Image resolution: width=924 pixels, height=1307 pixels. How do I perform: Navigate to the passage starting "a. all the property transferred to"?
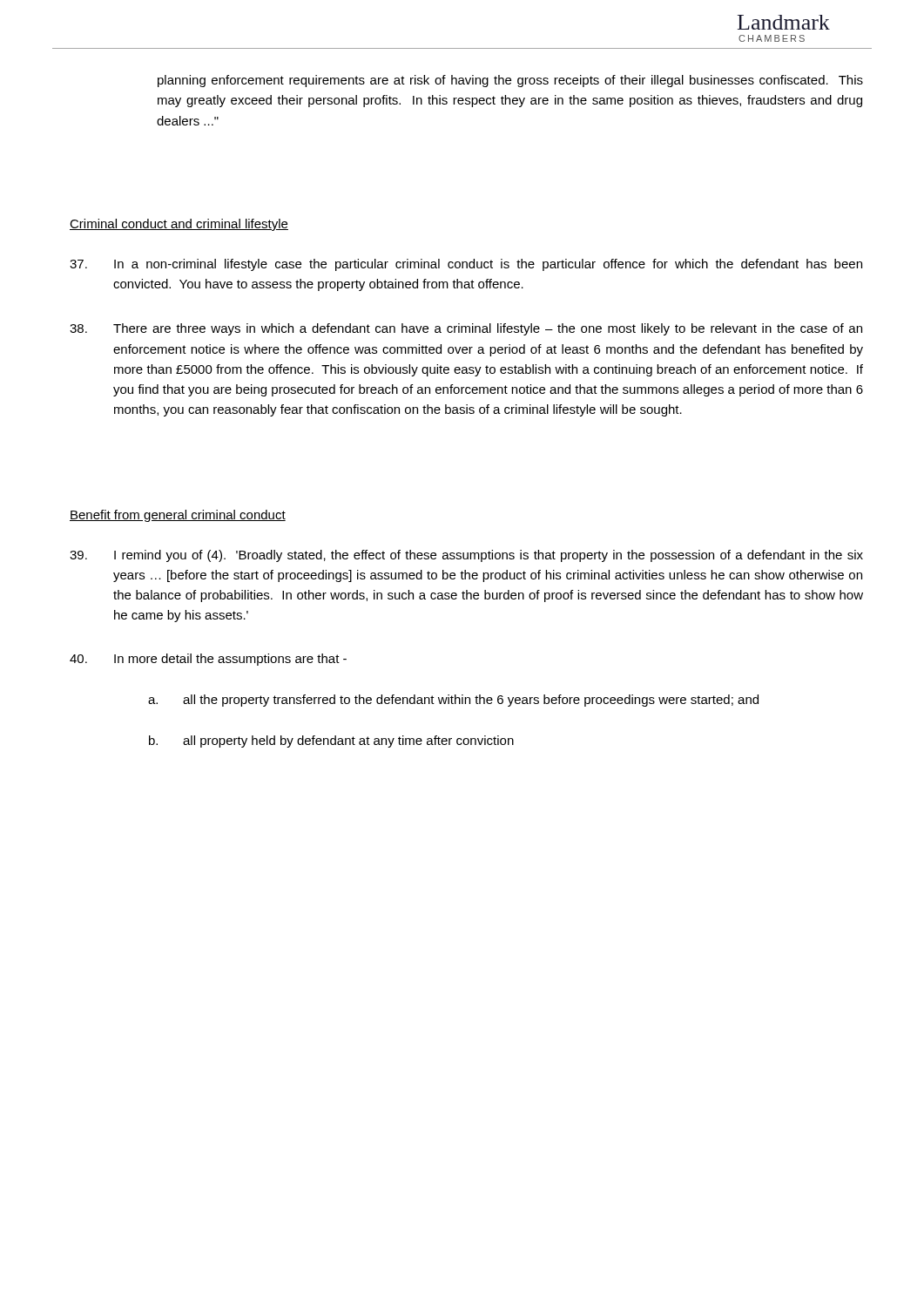(506, 699)
